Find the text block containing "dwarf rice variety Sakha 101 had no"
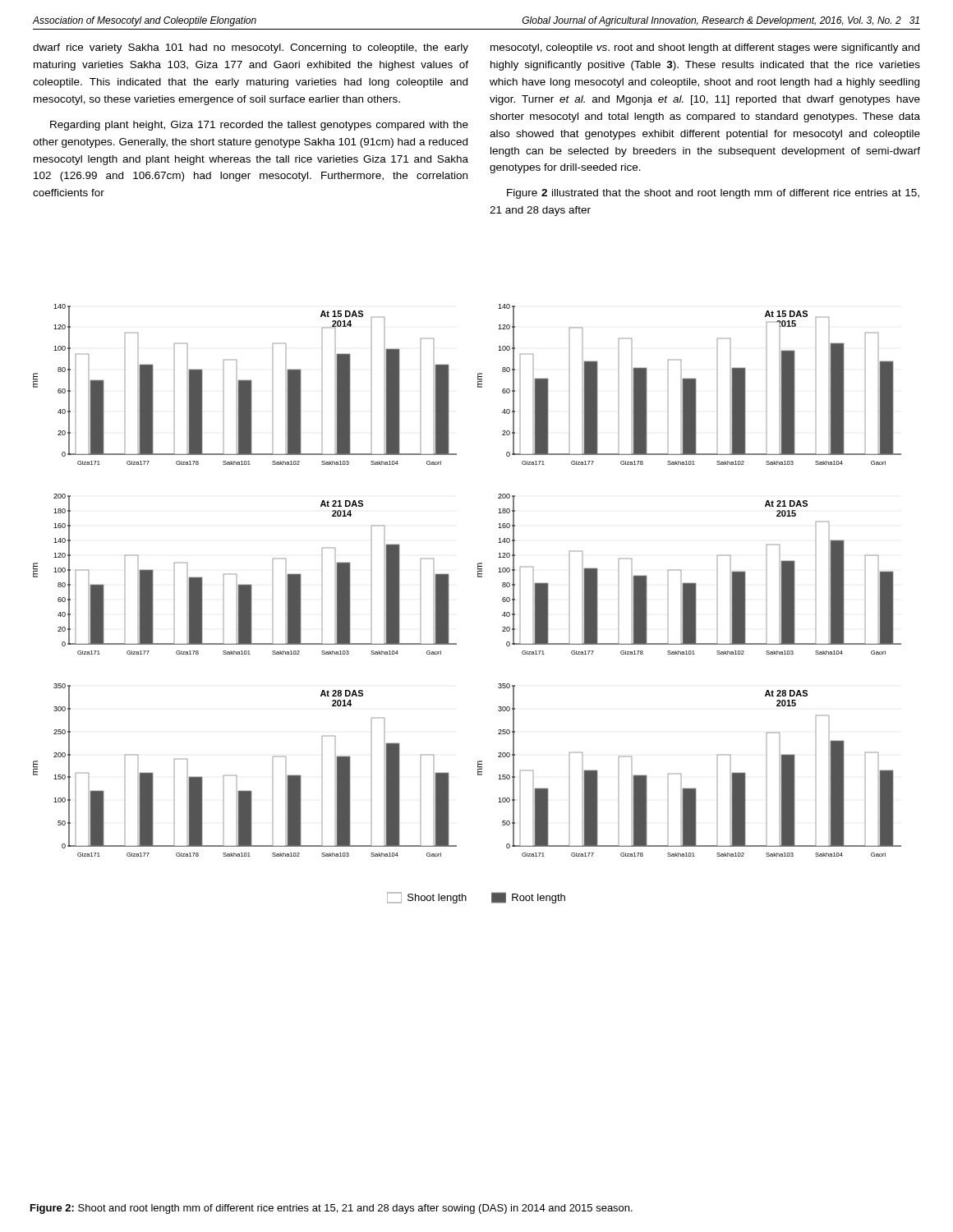 251,121
